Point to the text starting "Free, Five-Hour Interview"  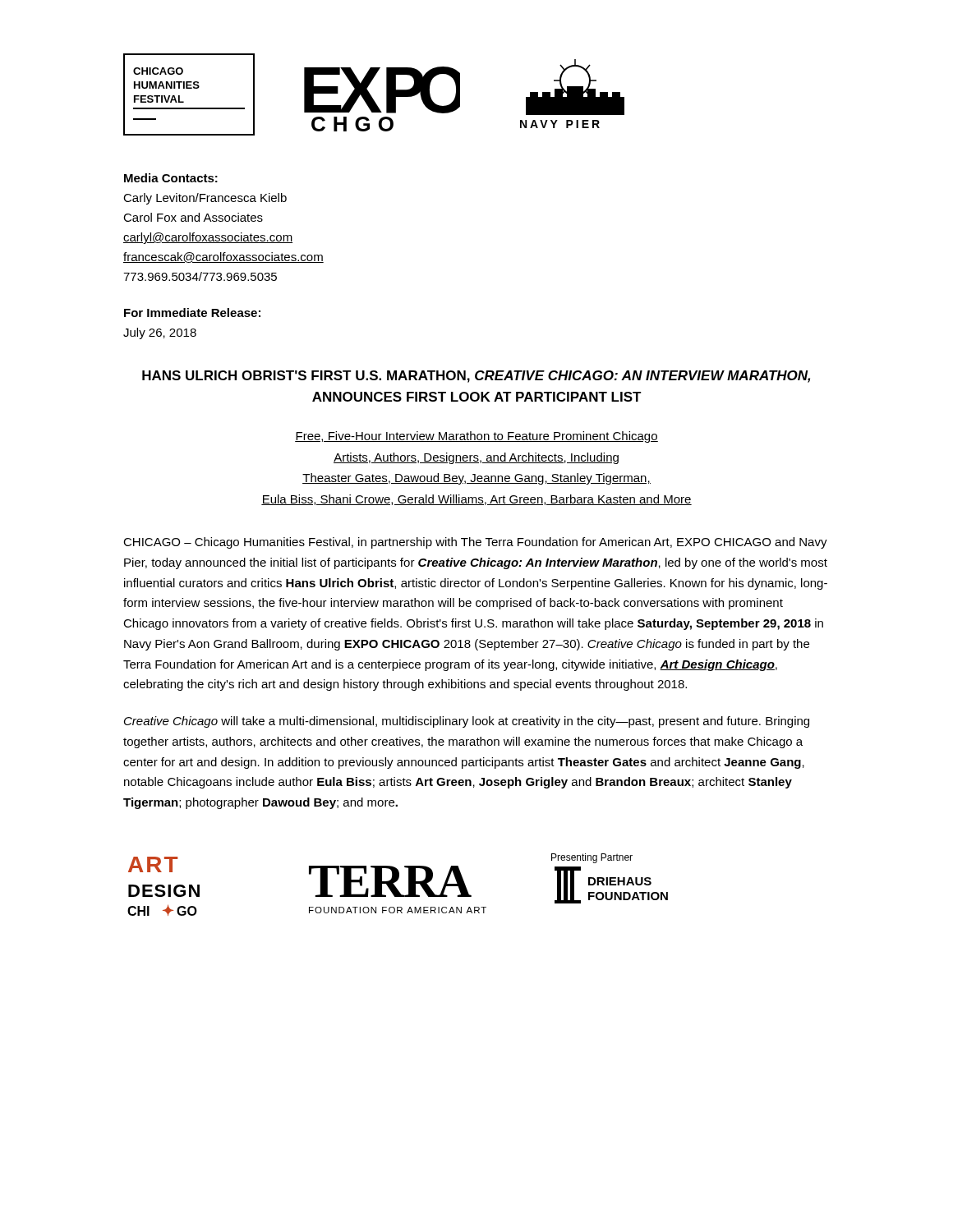click(476, 467)
